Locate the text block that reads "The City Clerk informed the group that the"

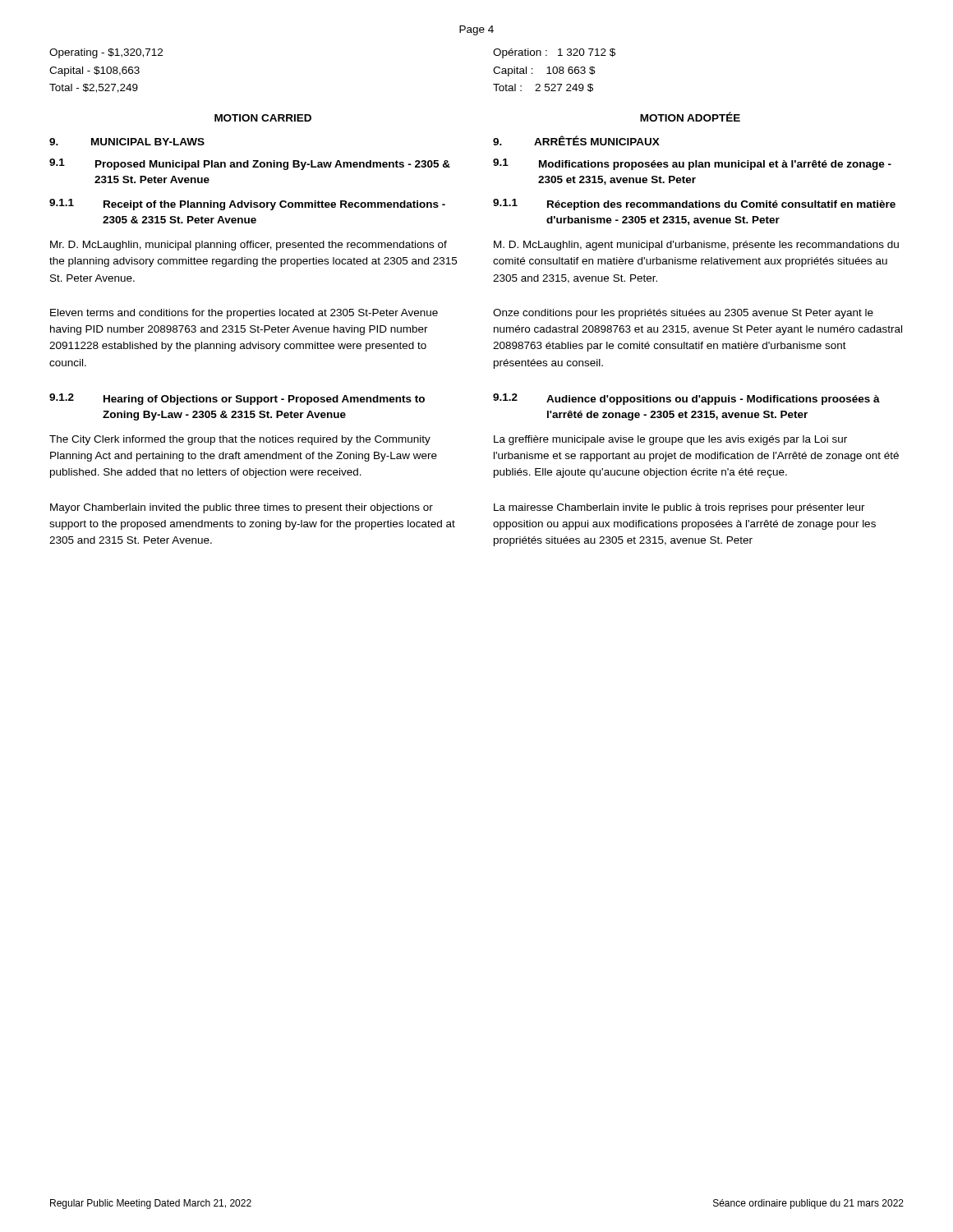coord(243,456)
